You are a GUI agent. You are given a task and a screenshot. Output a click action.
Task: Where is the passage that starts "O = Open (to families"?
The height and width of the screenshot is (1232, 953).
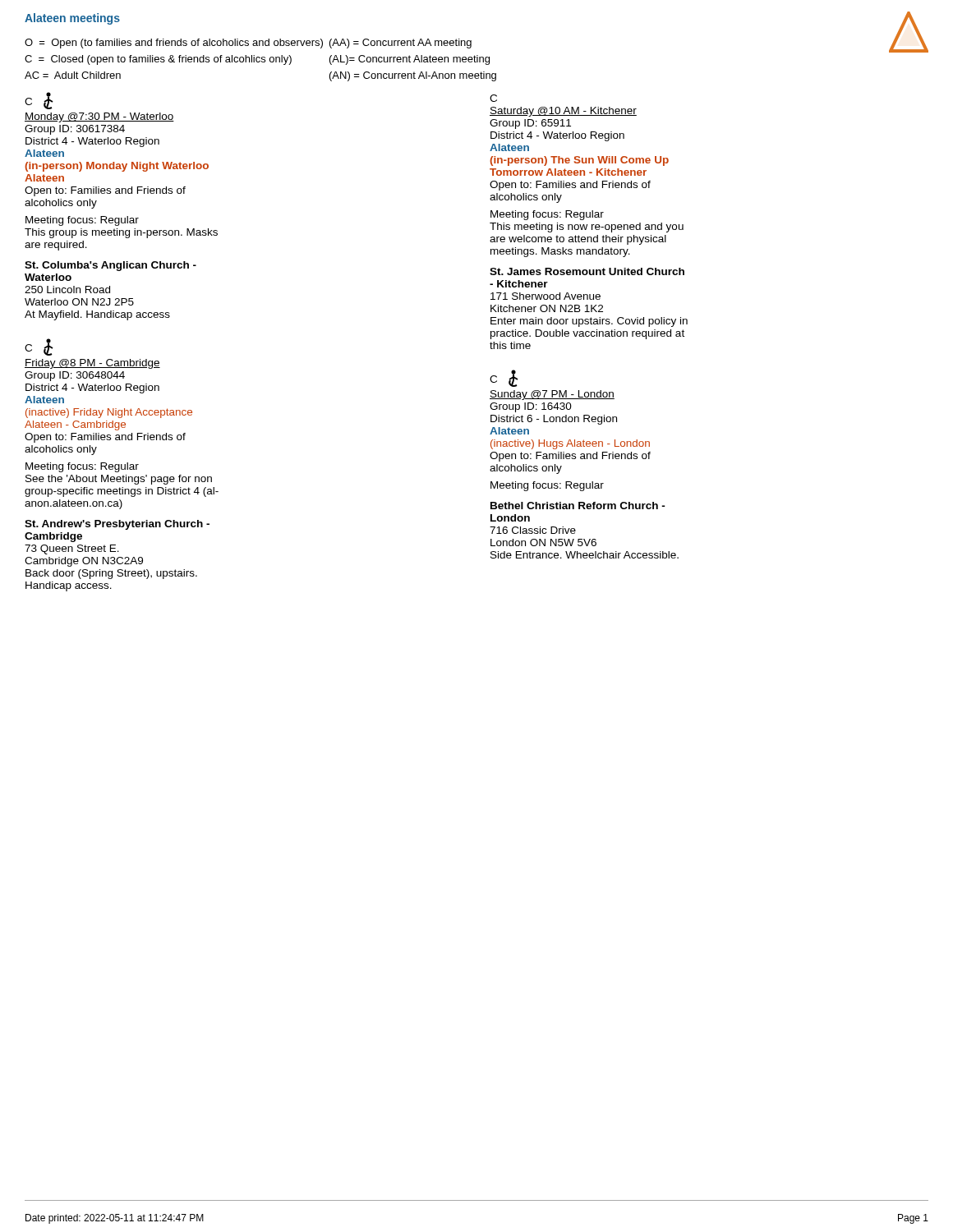(x=174, y=59)
